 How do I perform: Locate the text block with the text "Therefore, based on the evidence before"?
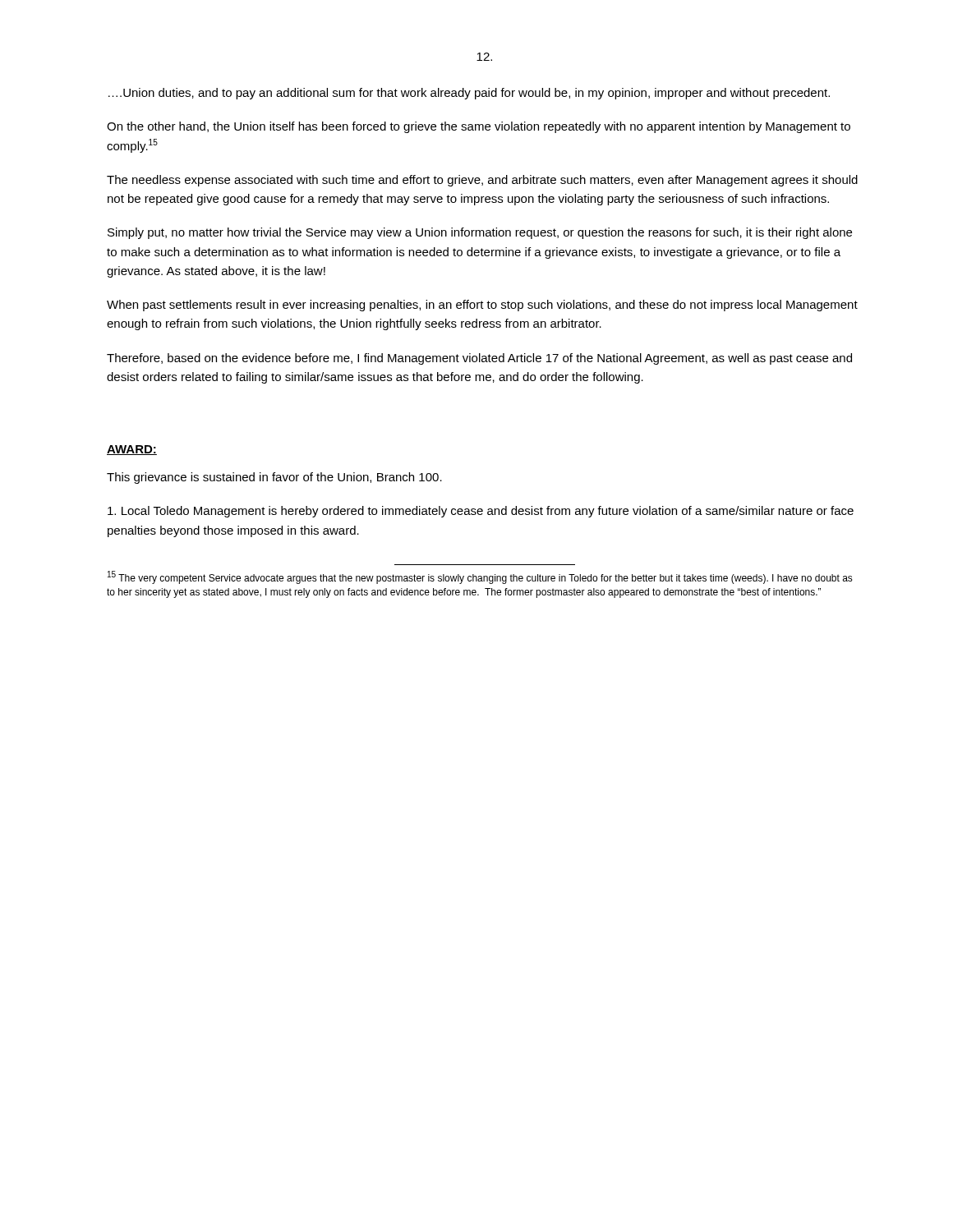(x=480, y=367)
